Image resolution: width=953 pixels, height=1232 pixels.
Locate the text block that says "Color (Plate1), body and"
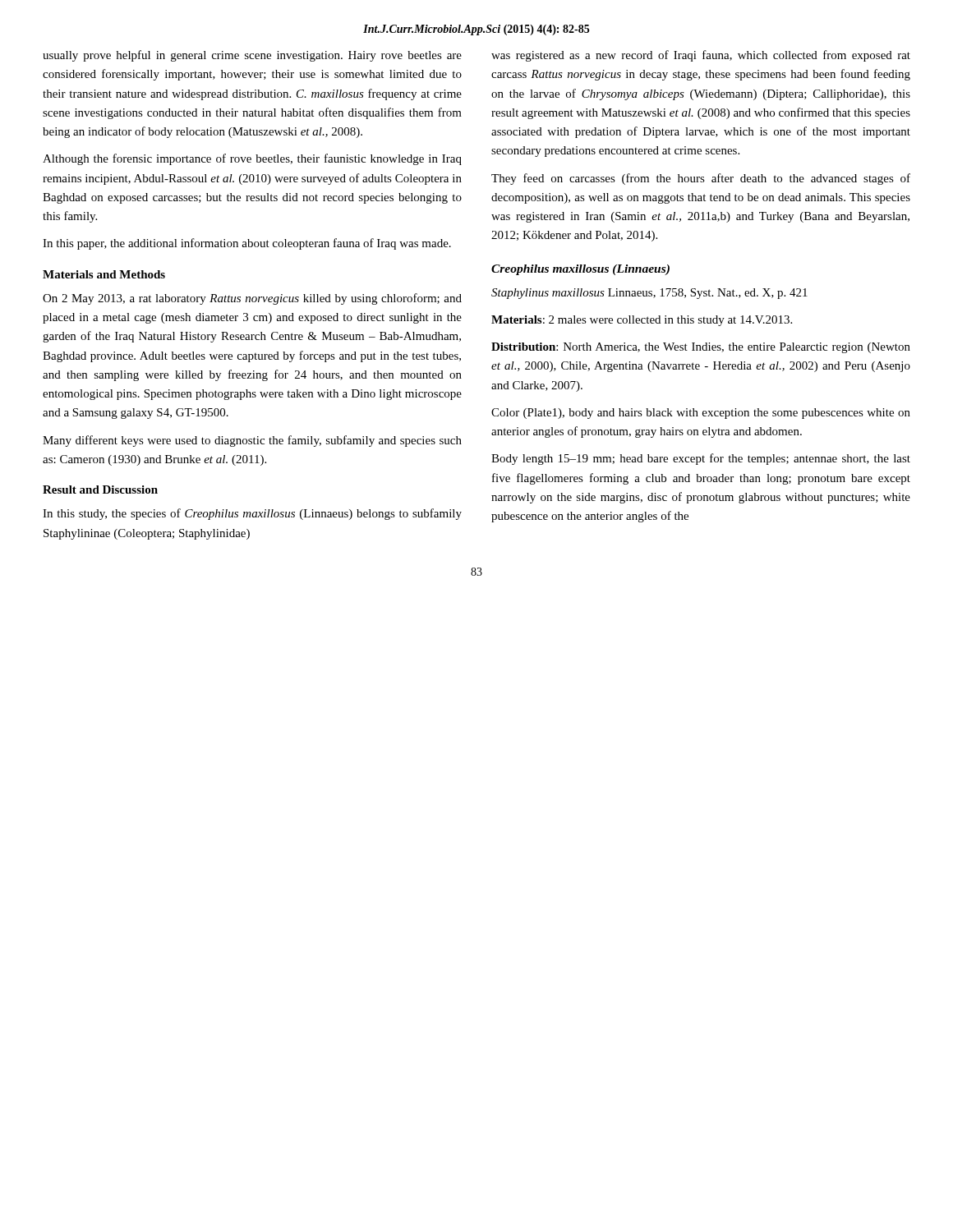click(701, 422)
